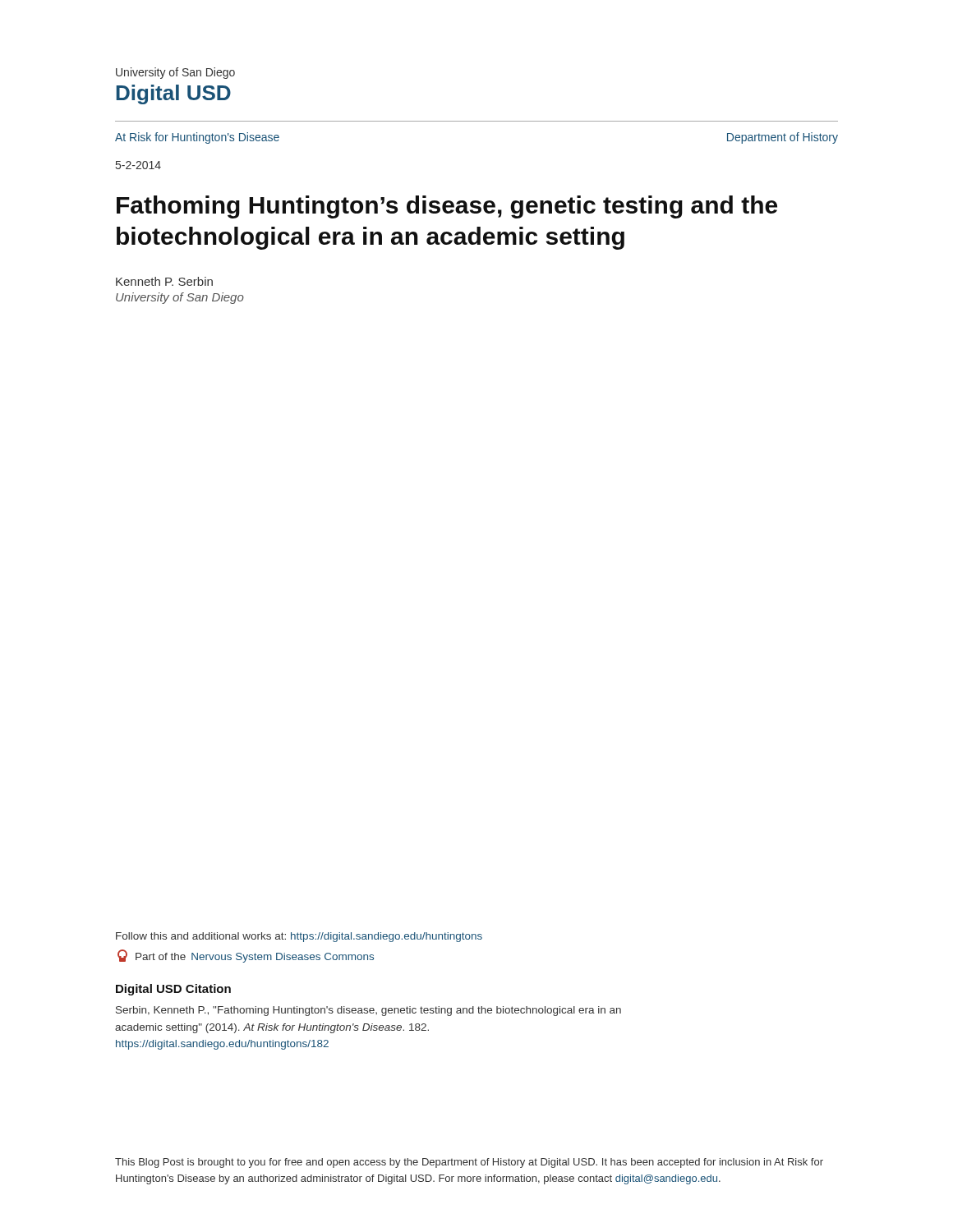Select the text starting "At Risk for Huntington's Disease"
953x1232 pixels.
(x=197, y=137)
